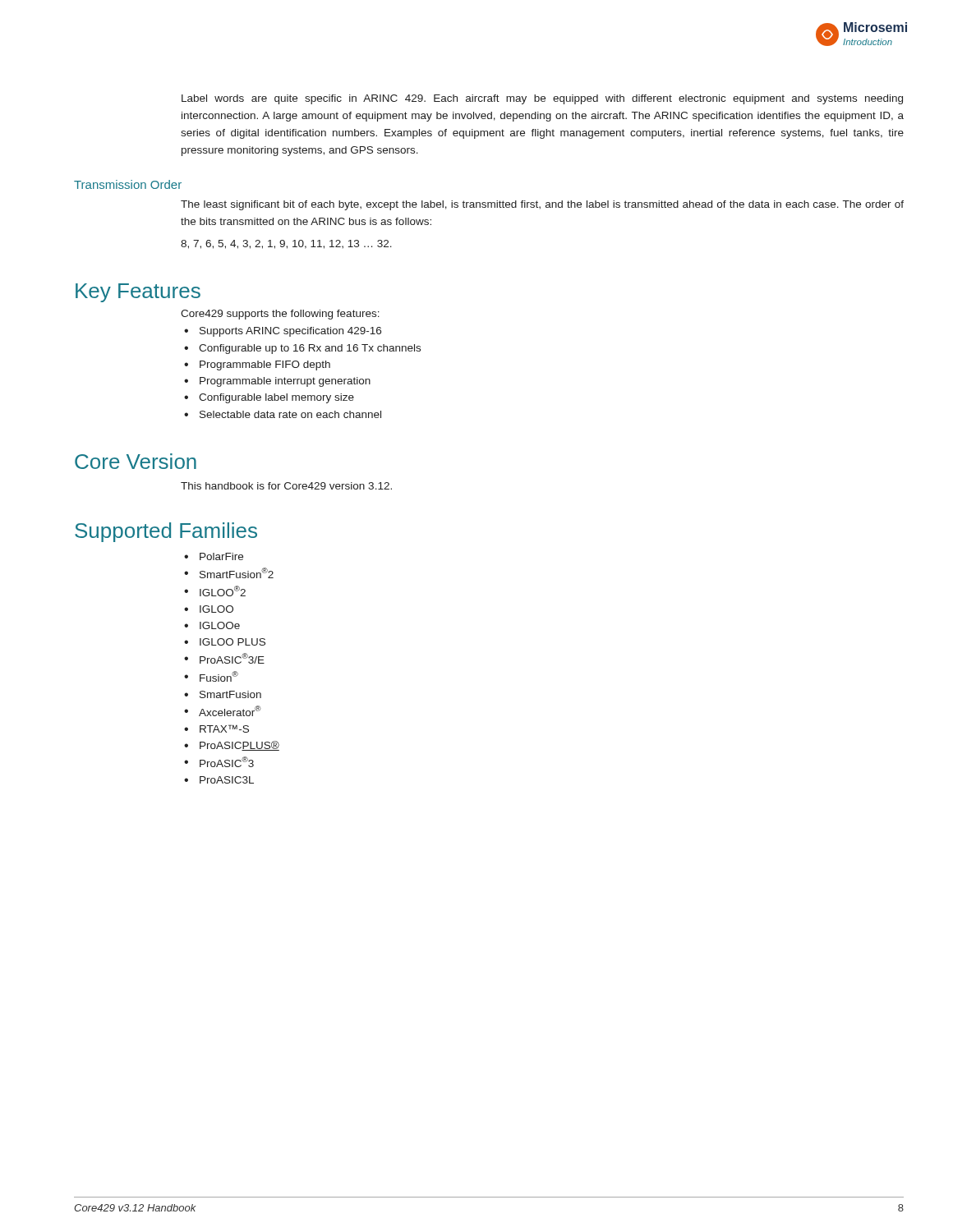Click on the list item that says "•Configurable up to 16 Rx and 16"
The image size is (953, 1232).
pos(303,348)
